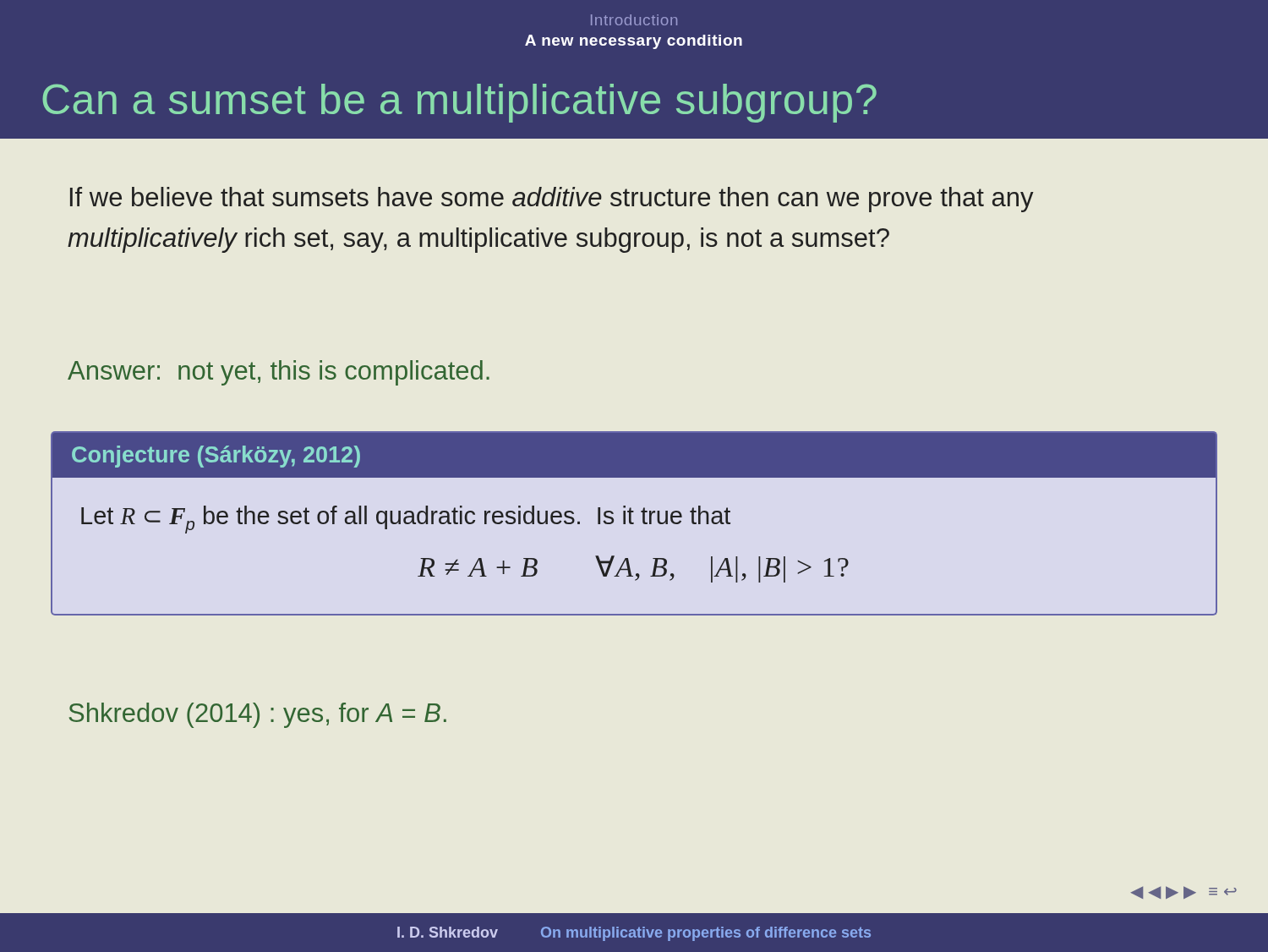1268x952 pixels.
Task: Point to the block beginning "Answer: not yet,"
Action: (280, 371)
